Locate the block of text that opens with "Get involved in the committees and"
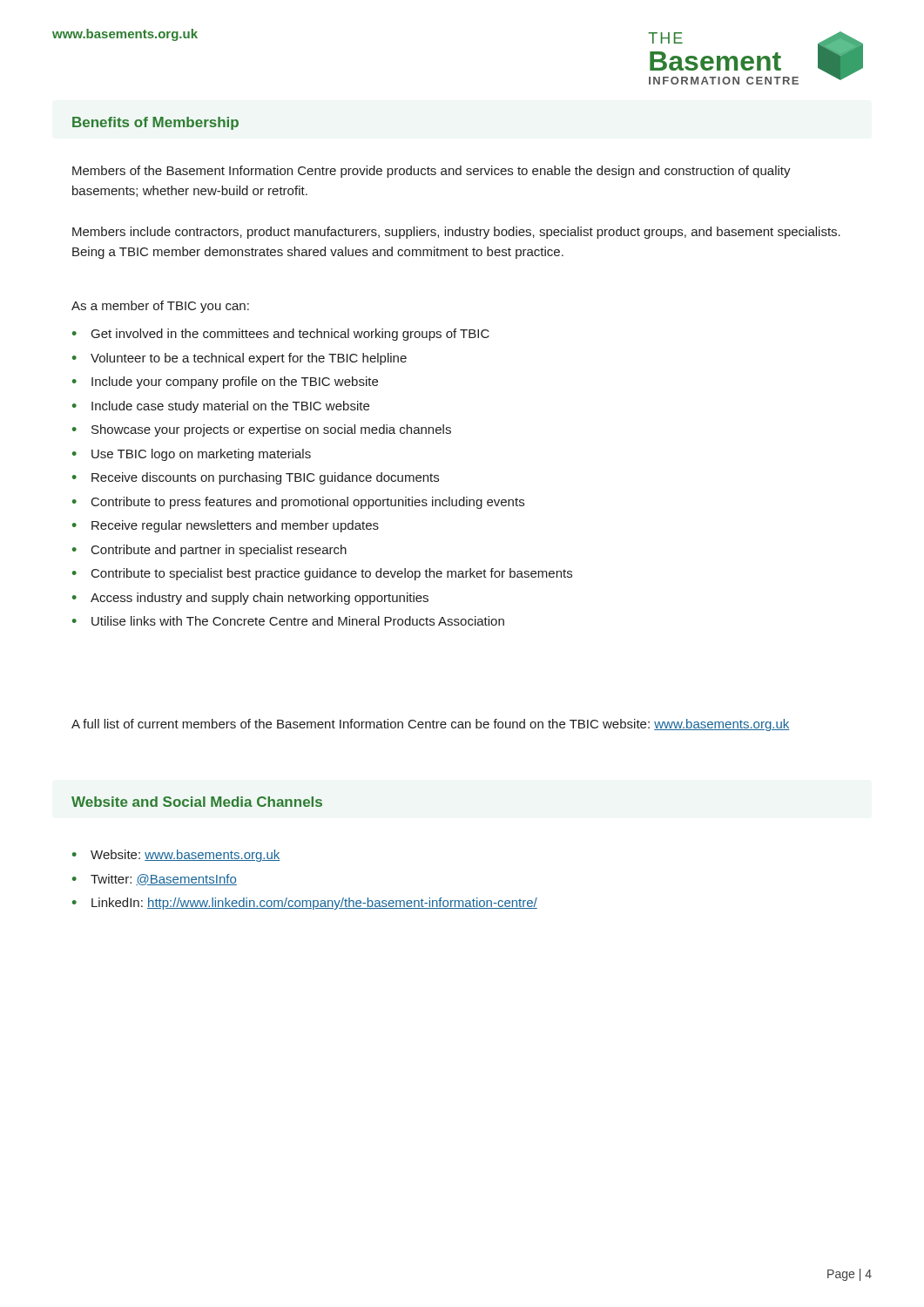The image size is (924, 1307). (x=290, y=333)
